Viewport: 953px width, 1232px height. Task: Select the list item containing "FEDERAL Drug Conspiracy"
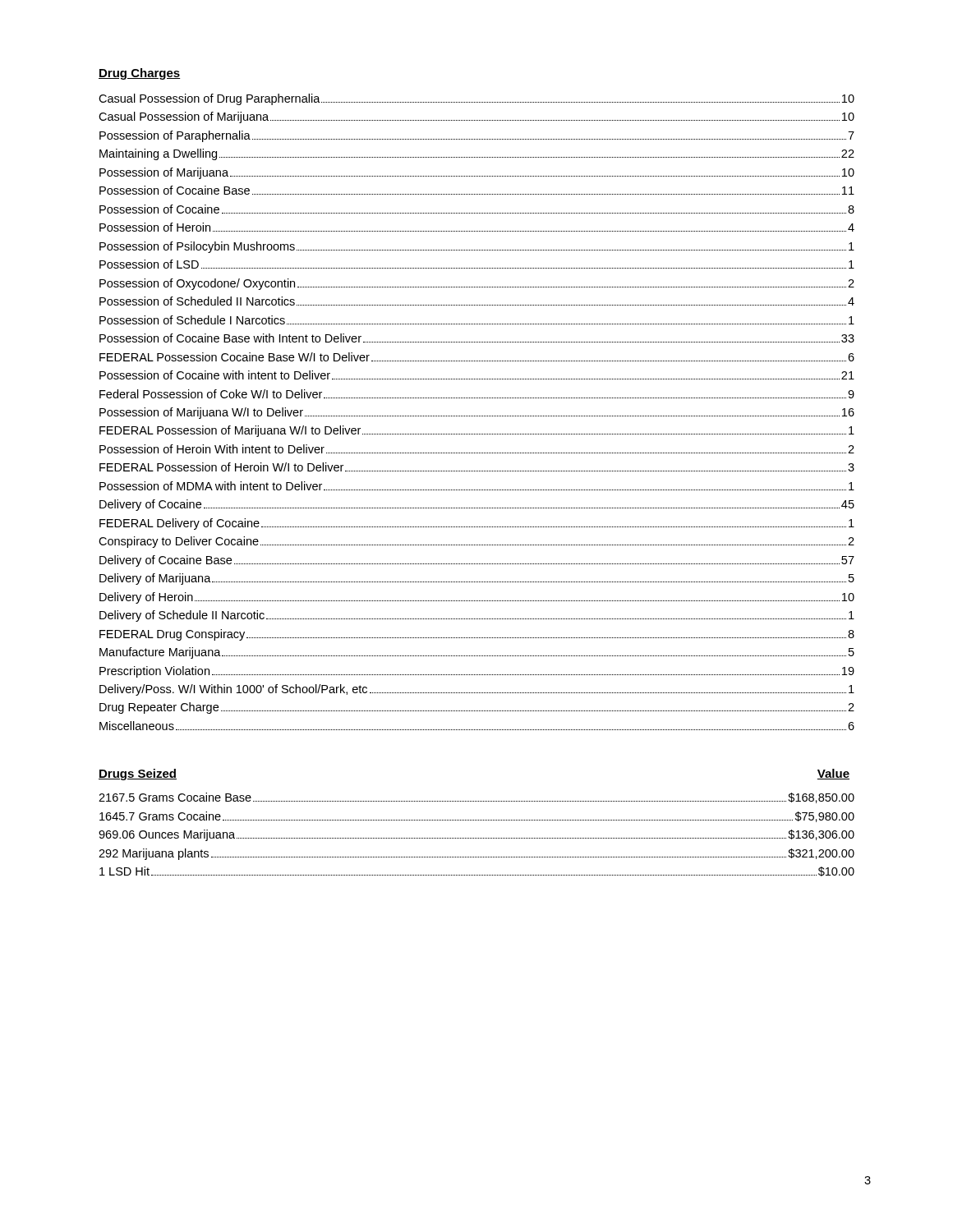tap(476, 634)
